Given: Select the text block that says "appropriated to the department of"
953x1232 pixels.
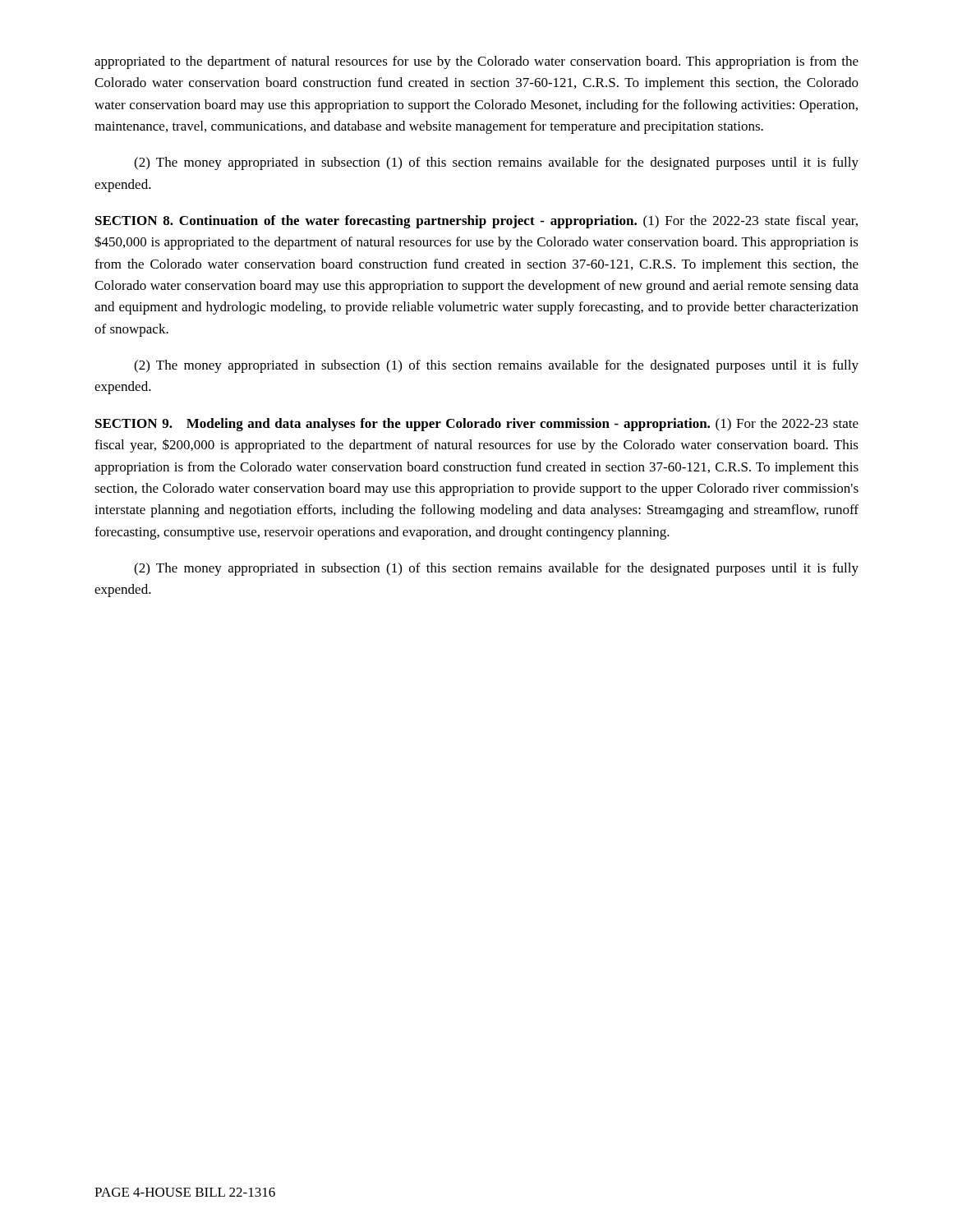Looking at the screenshot, I should pos(476,94).
